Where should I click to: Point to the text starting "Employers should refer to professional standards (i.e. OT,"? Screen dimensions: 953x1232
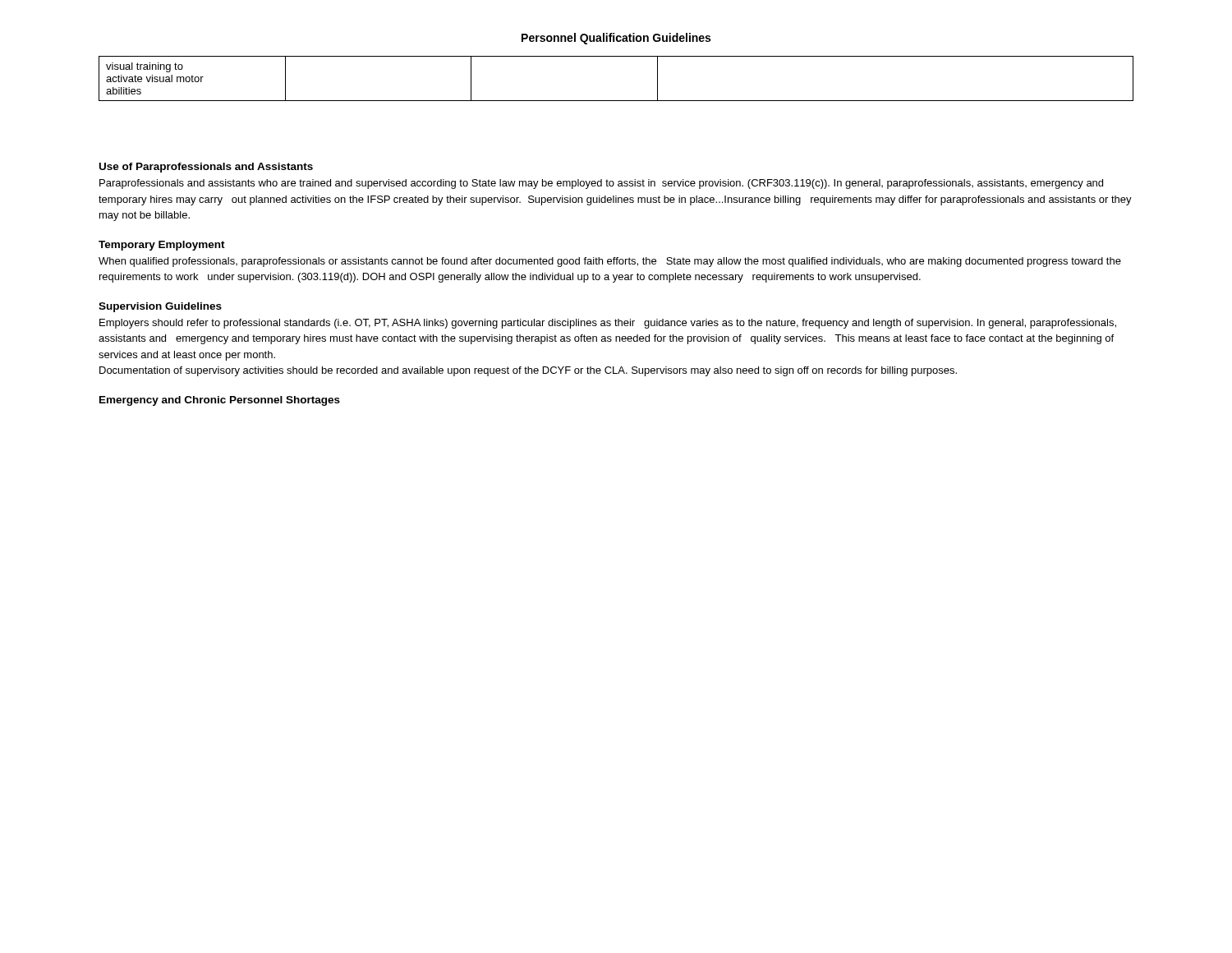[x=608, y=346]
